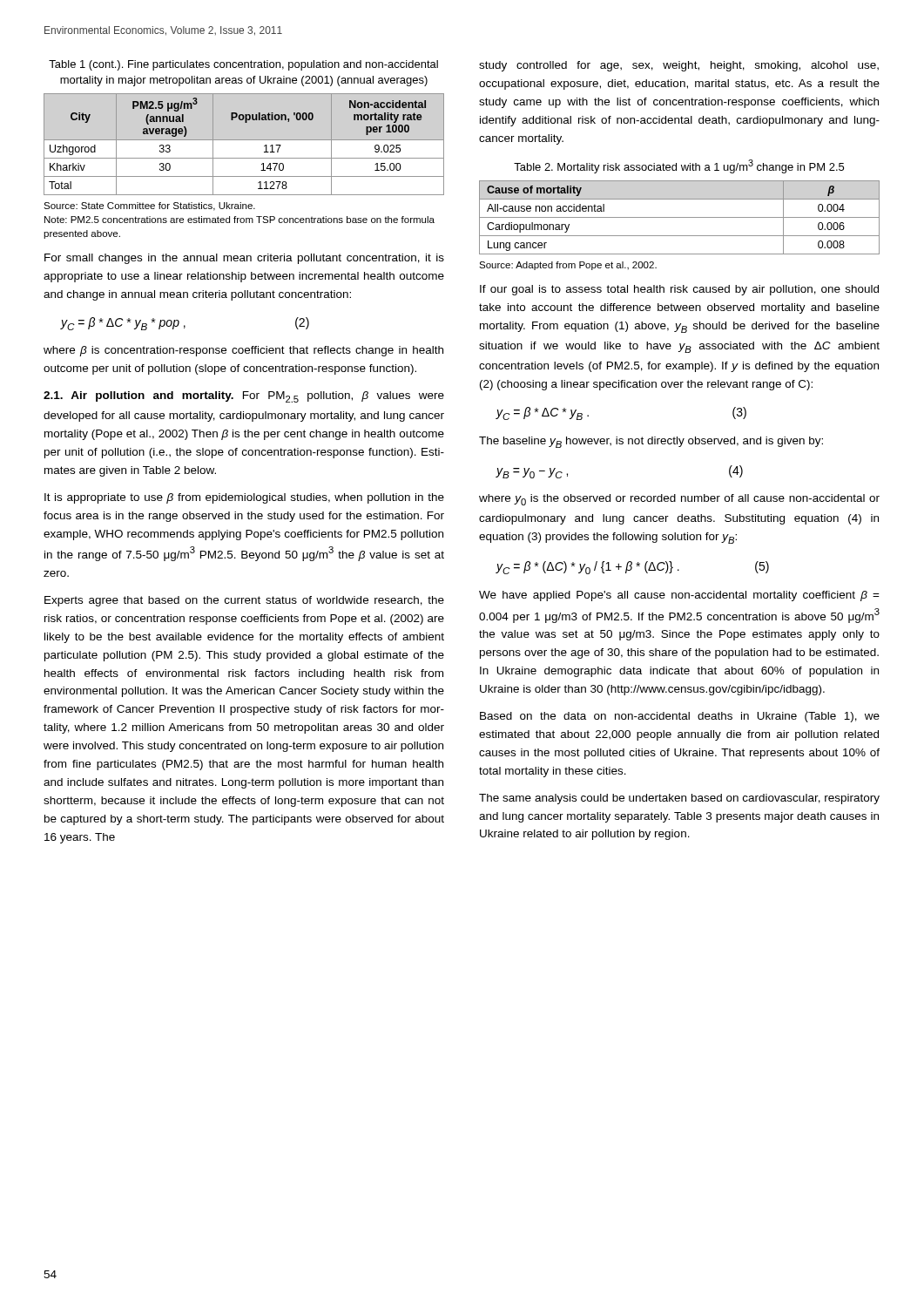The height and width of the screenshot is (1307, 924).
Task: Locate the passage starting "1. Air pollution and mortality. For PM2.5"
Action: (244, 432)
